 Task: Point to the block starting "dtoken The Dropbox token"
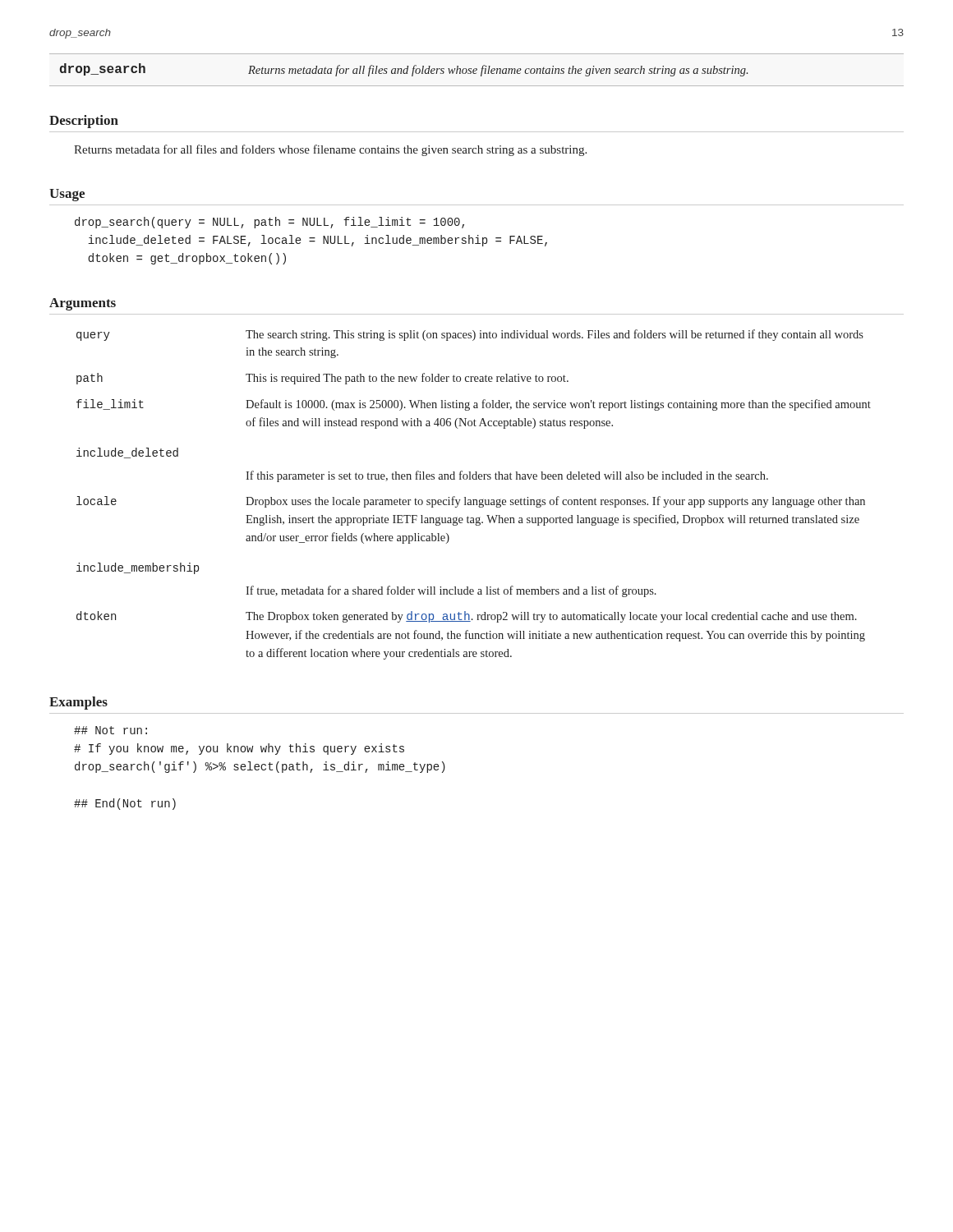click(476, 636)
